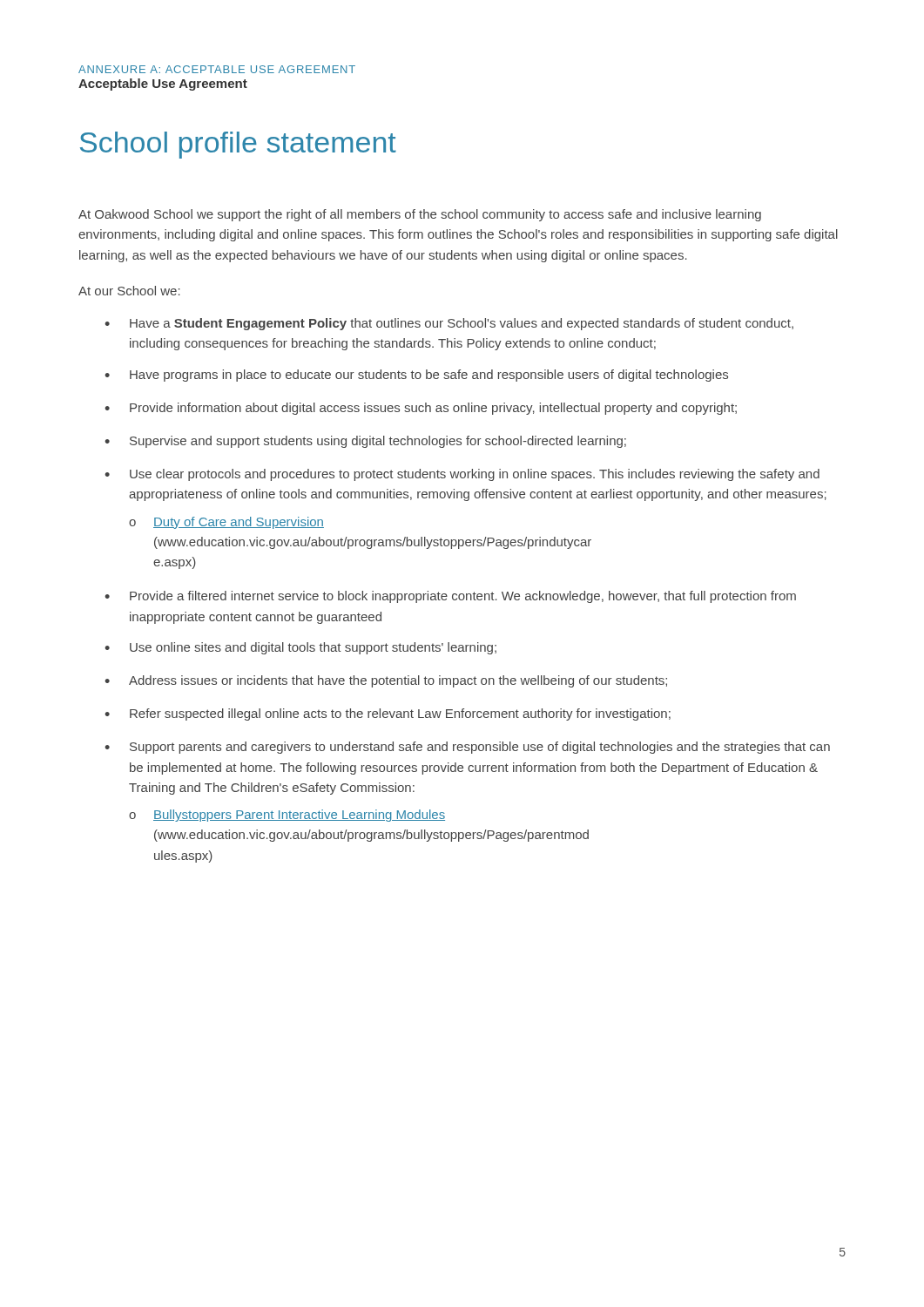This screenshot has width=924, height=1307.
Task: Click on the text block starting "• Address issues or incidents"
Action: (475, 681)
